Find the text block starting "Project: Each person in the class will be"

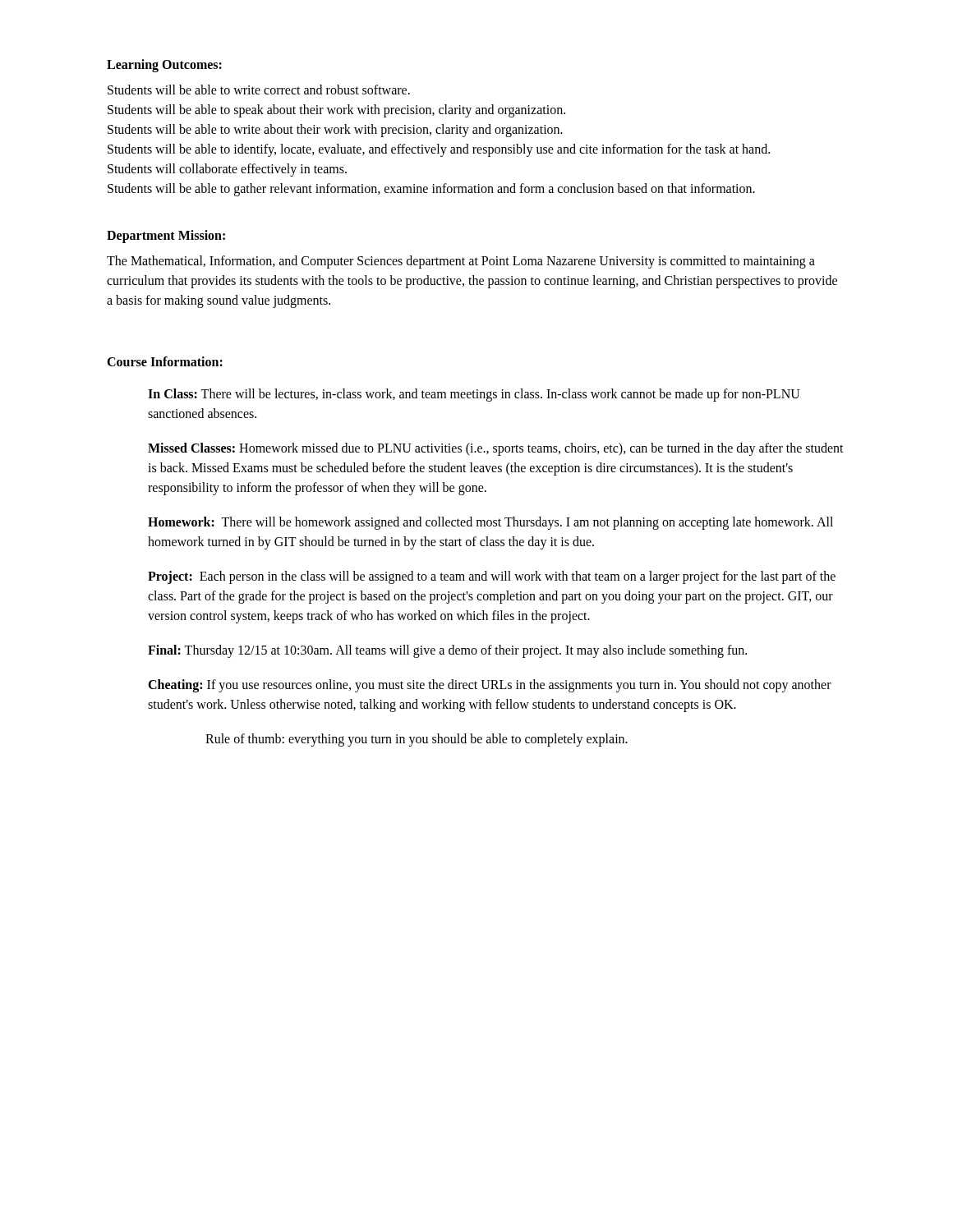click(492, 596)
